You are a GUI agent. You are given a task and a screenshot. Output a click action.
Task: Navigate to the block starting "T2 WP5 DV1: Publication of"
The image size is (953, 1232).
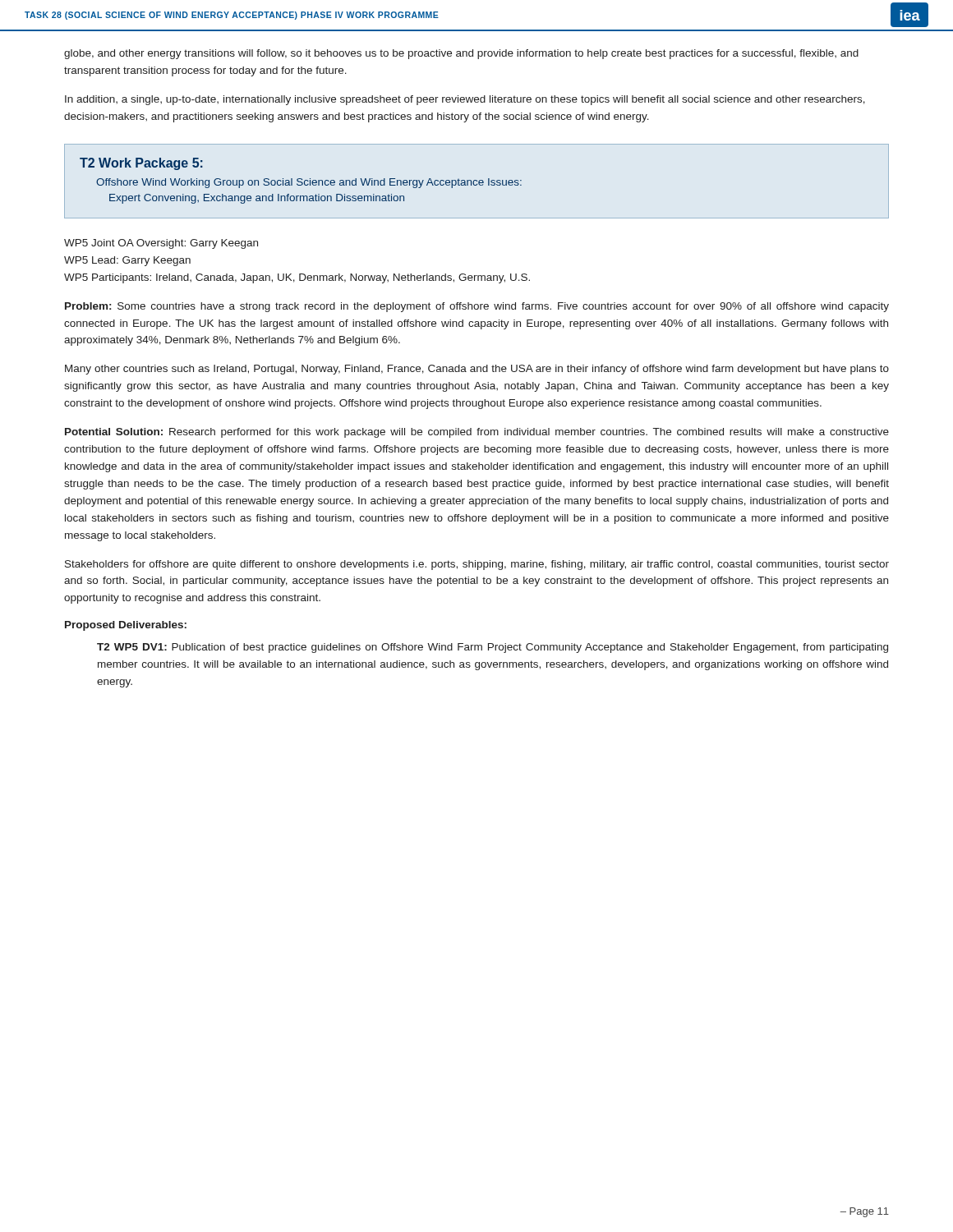tap(493, 664)
